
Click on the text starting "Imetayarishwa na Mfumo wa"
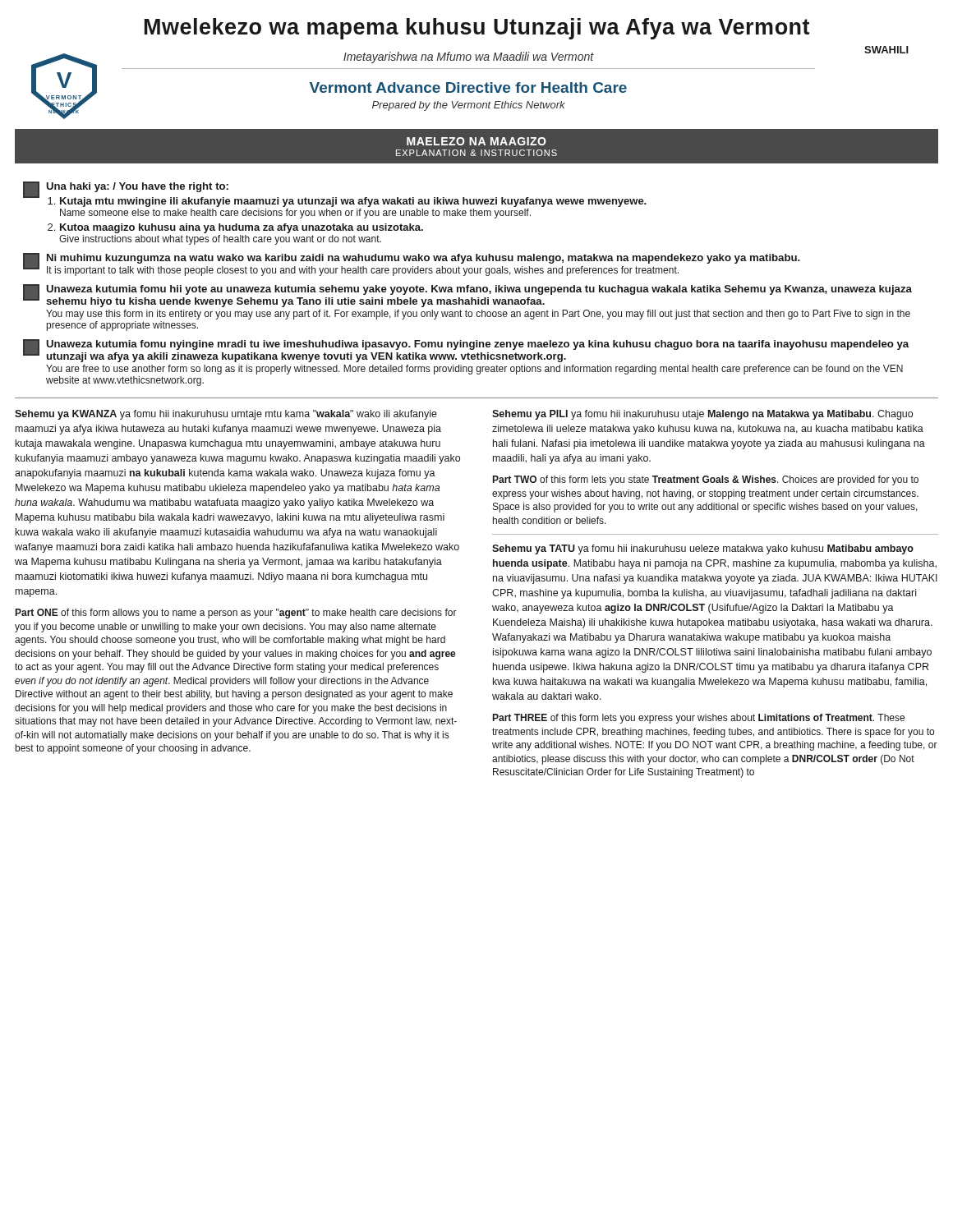[468, 57]
